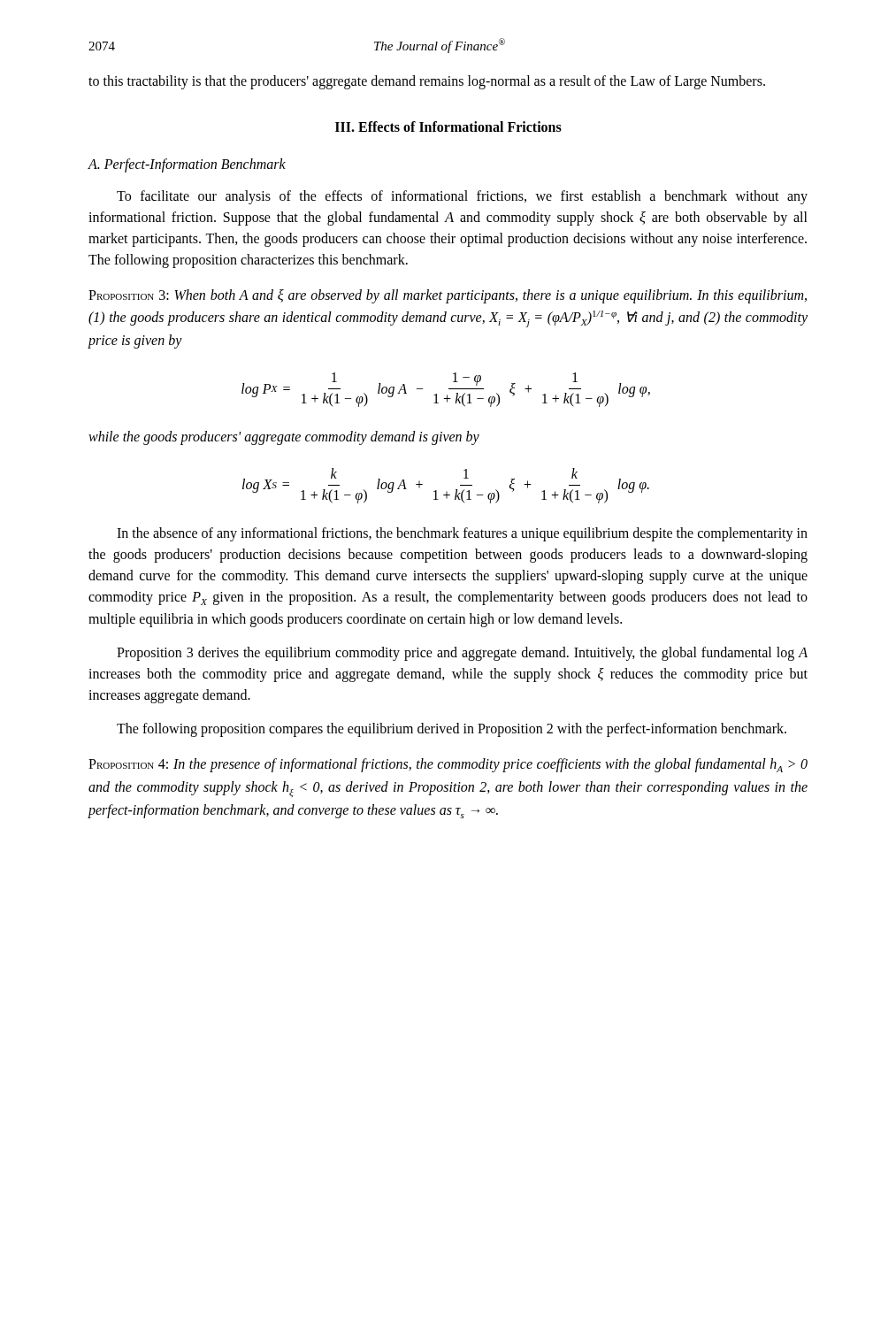Viewport: 896px width, 1327px height.
Task: Find the section header that says "III. Effects of Informational Frictions"
Action: pyautogui.click(x=448, y=127)
